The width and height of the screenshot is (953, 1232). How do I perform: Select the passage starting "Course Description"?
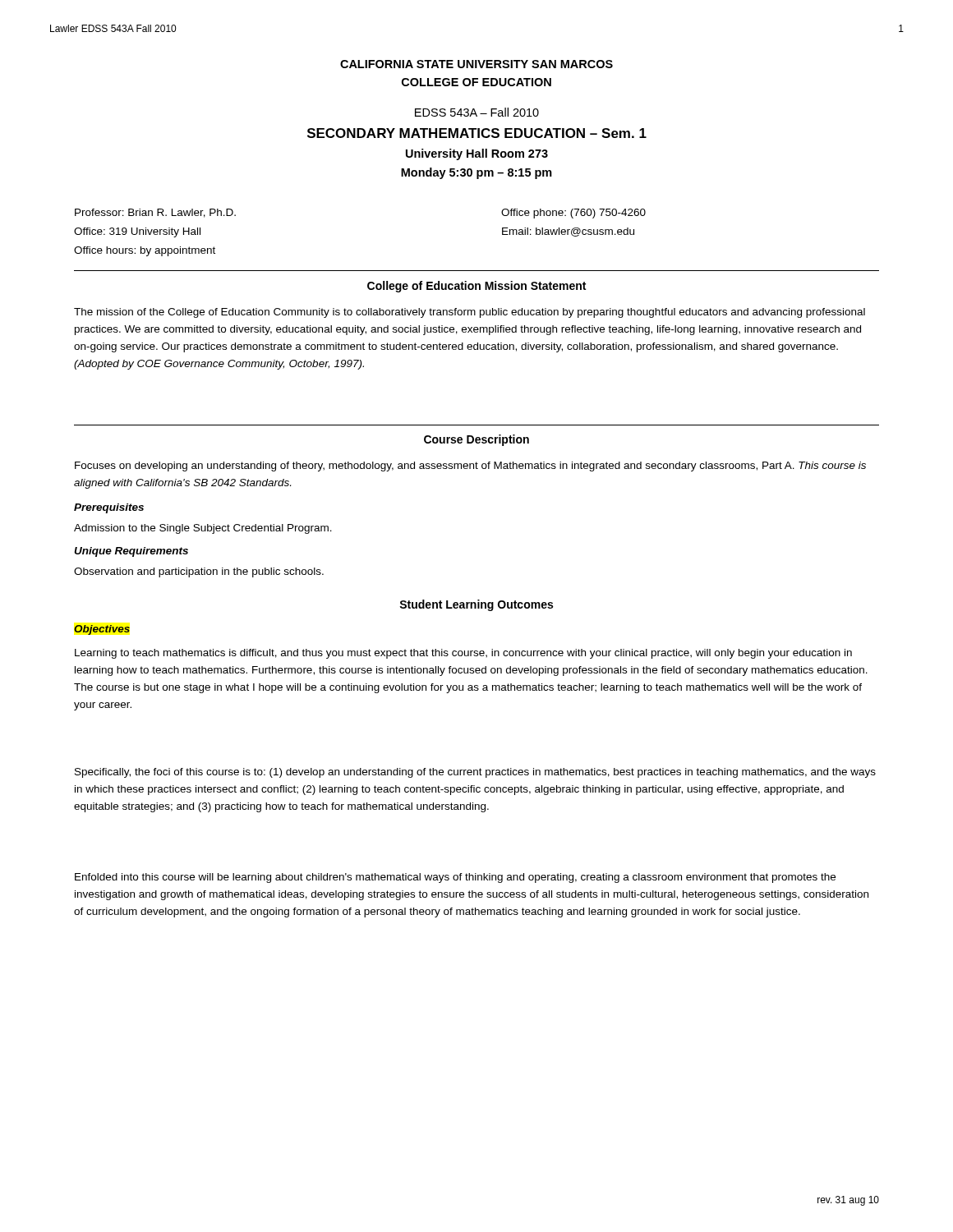[x=476, y=439]
